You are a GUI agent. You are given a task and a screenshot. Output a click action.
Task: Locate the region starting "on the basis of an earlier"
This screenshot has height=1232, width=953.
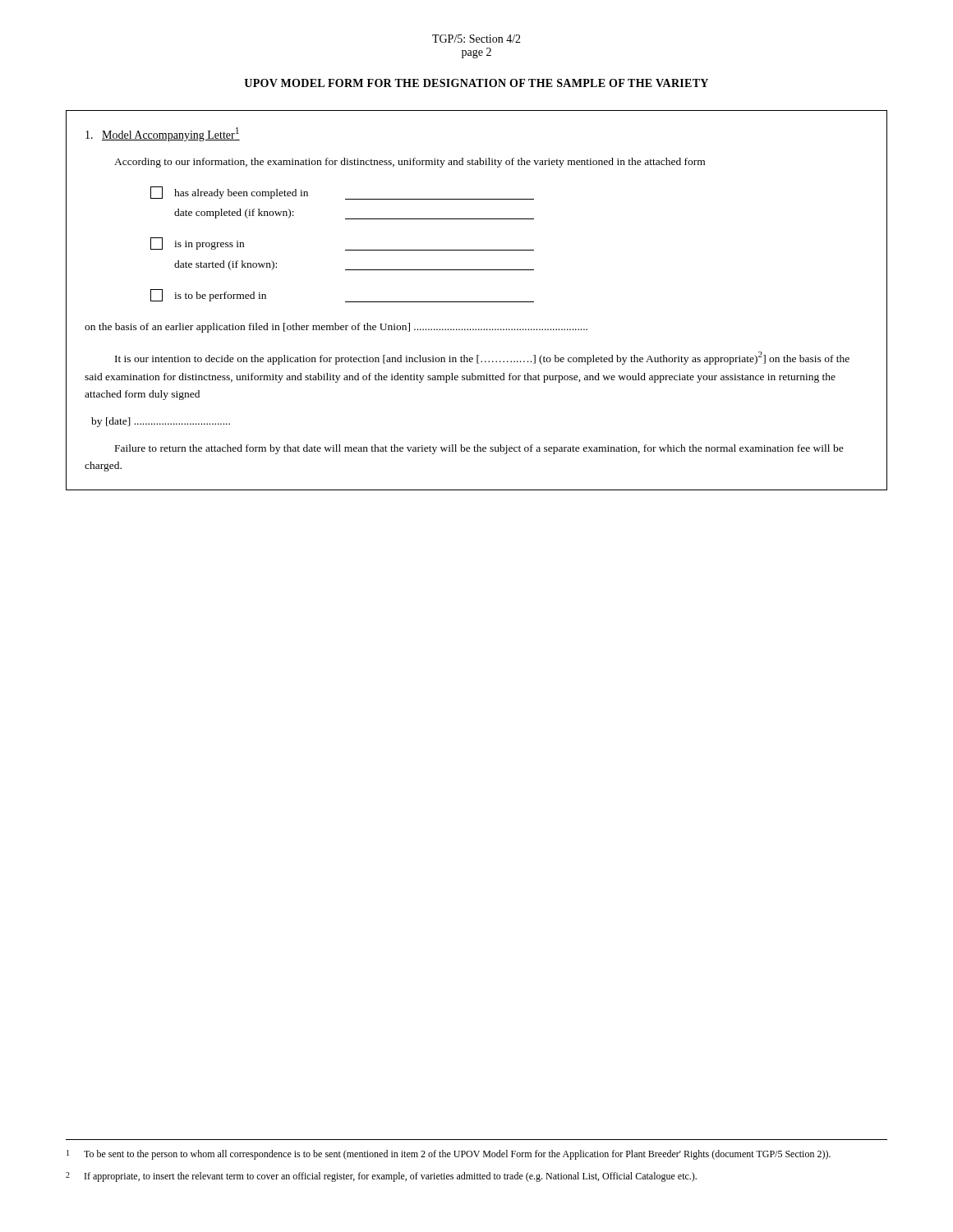[x=336, y=327]
